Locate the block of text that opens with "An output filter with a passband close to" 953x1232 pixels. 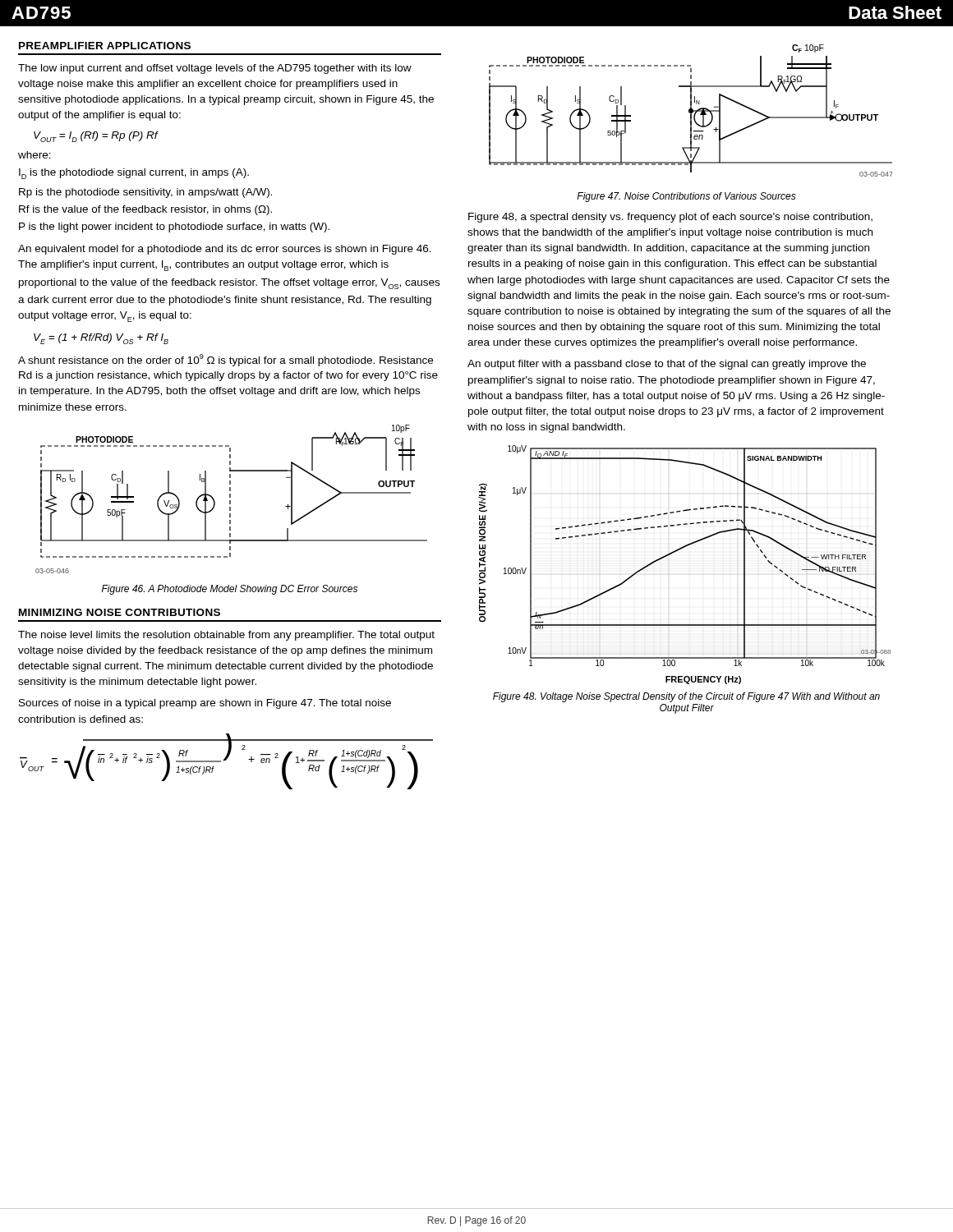[x=686, y=395]
